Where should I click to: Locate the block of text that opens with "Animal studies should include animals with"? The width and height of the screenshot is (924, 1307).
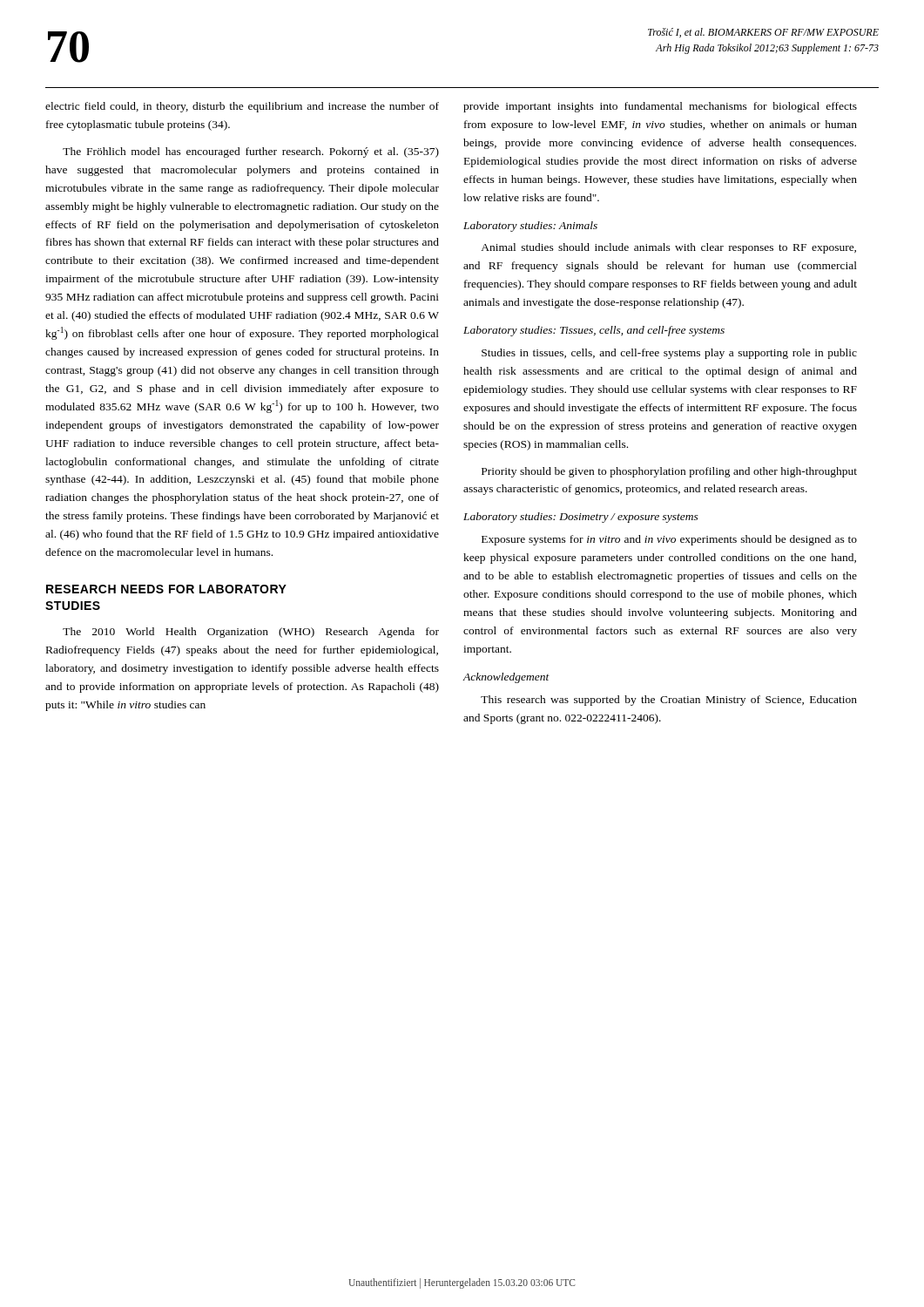tap(660, 276)
